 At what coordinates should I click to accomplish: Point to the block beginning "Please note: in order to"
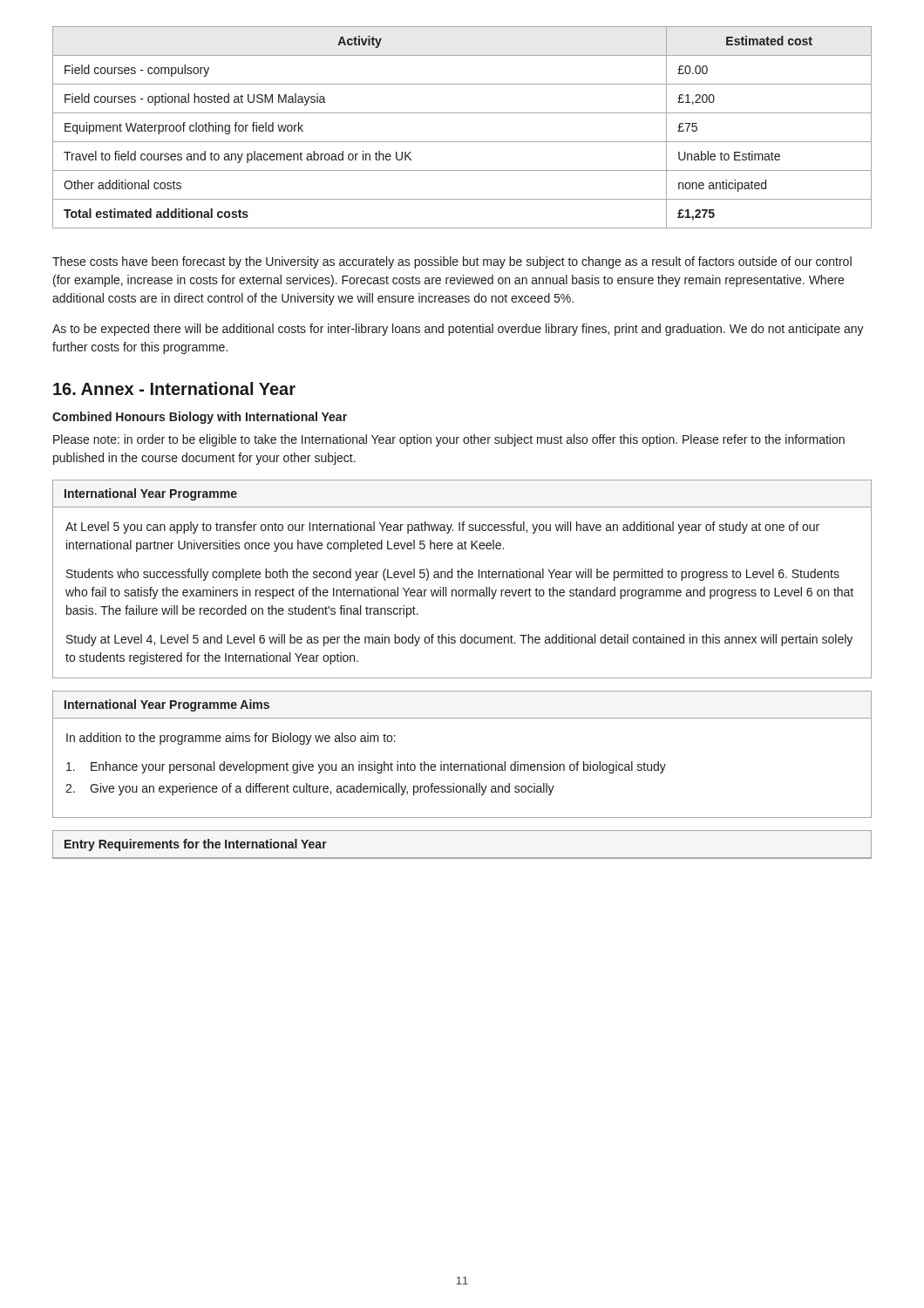click(x=449, y=449)
